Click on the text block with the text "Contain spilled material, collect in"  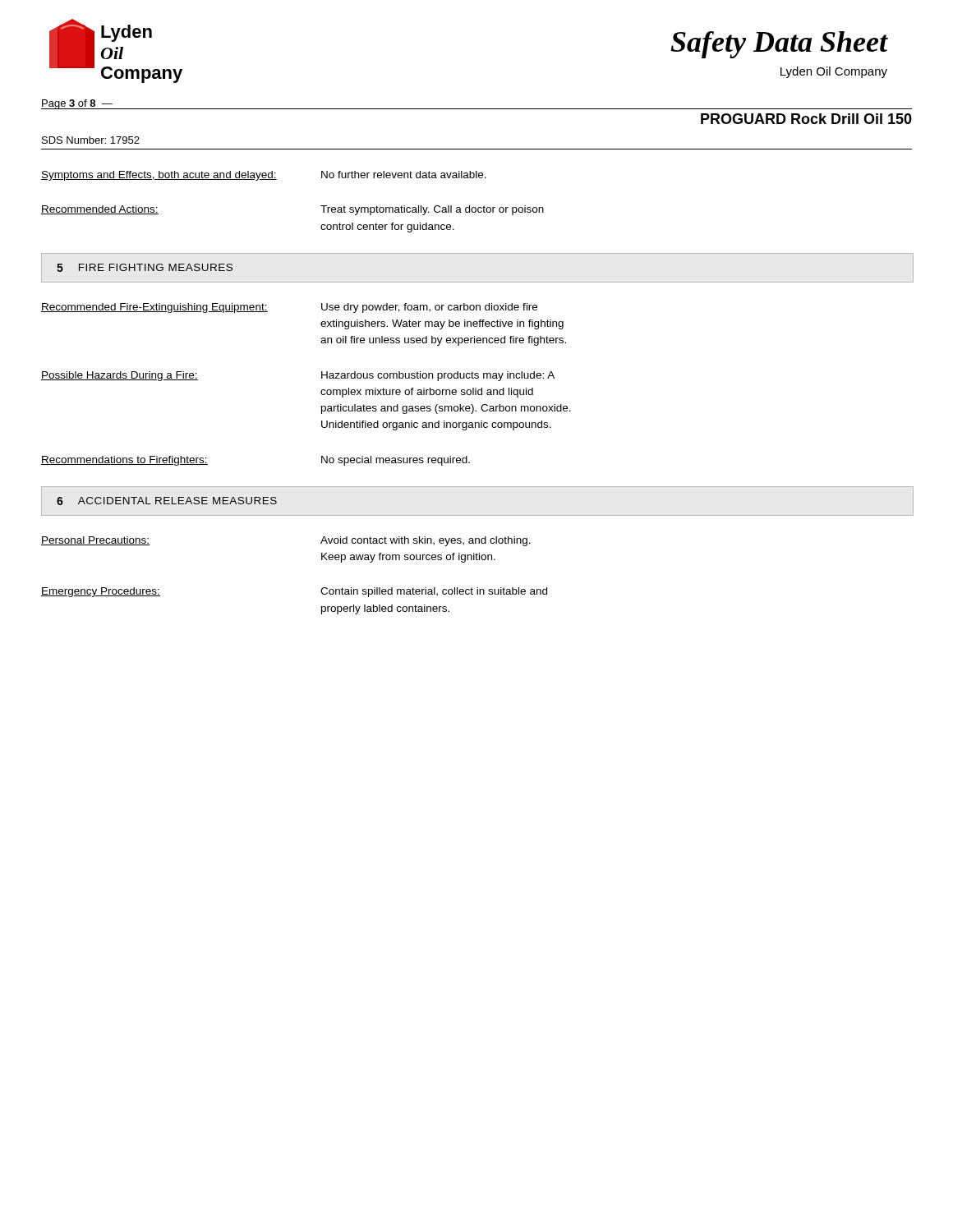coord(434,599)
